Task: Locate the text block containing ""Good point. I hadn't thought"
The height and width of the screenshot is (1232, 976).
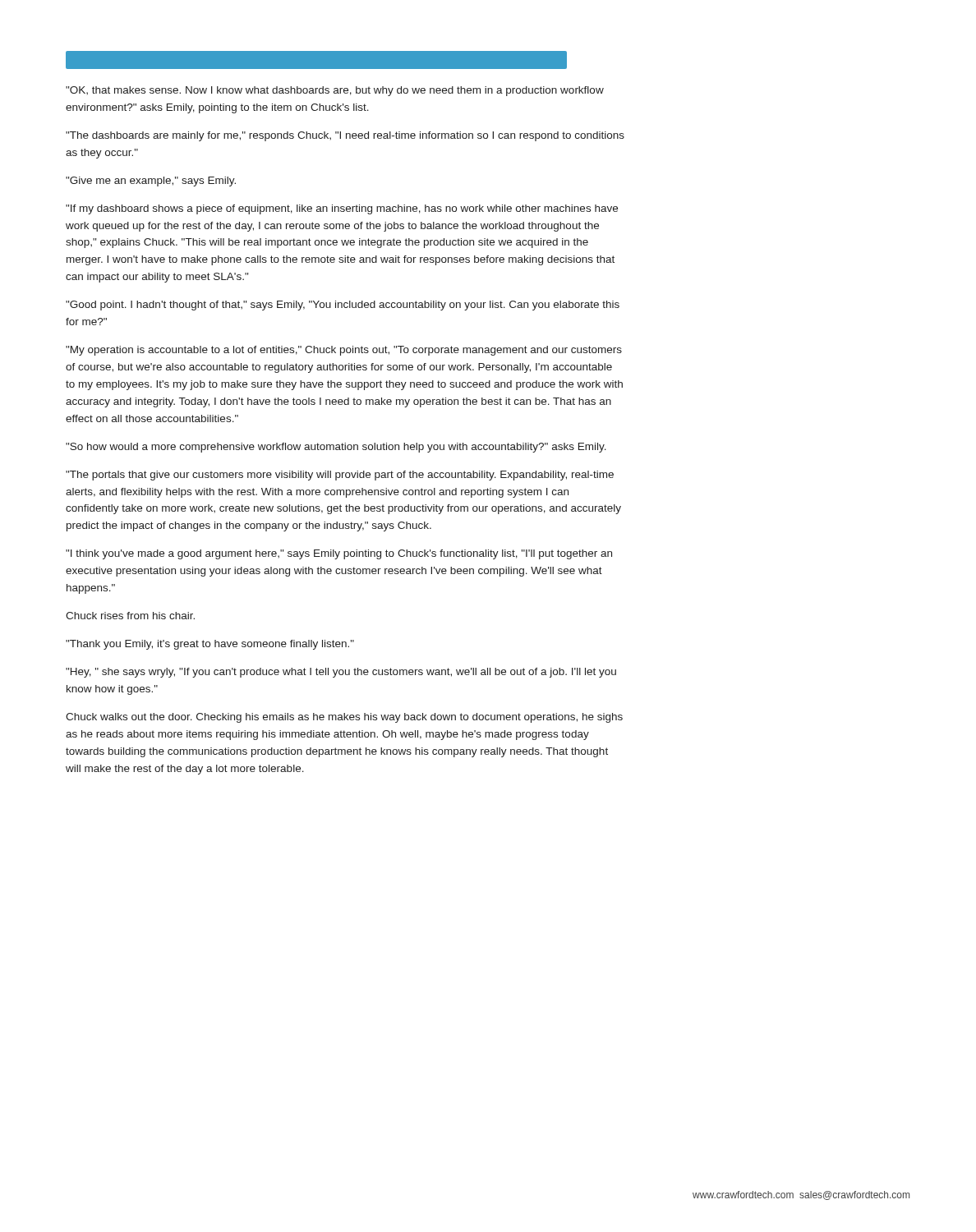Action: [345, 314]
